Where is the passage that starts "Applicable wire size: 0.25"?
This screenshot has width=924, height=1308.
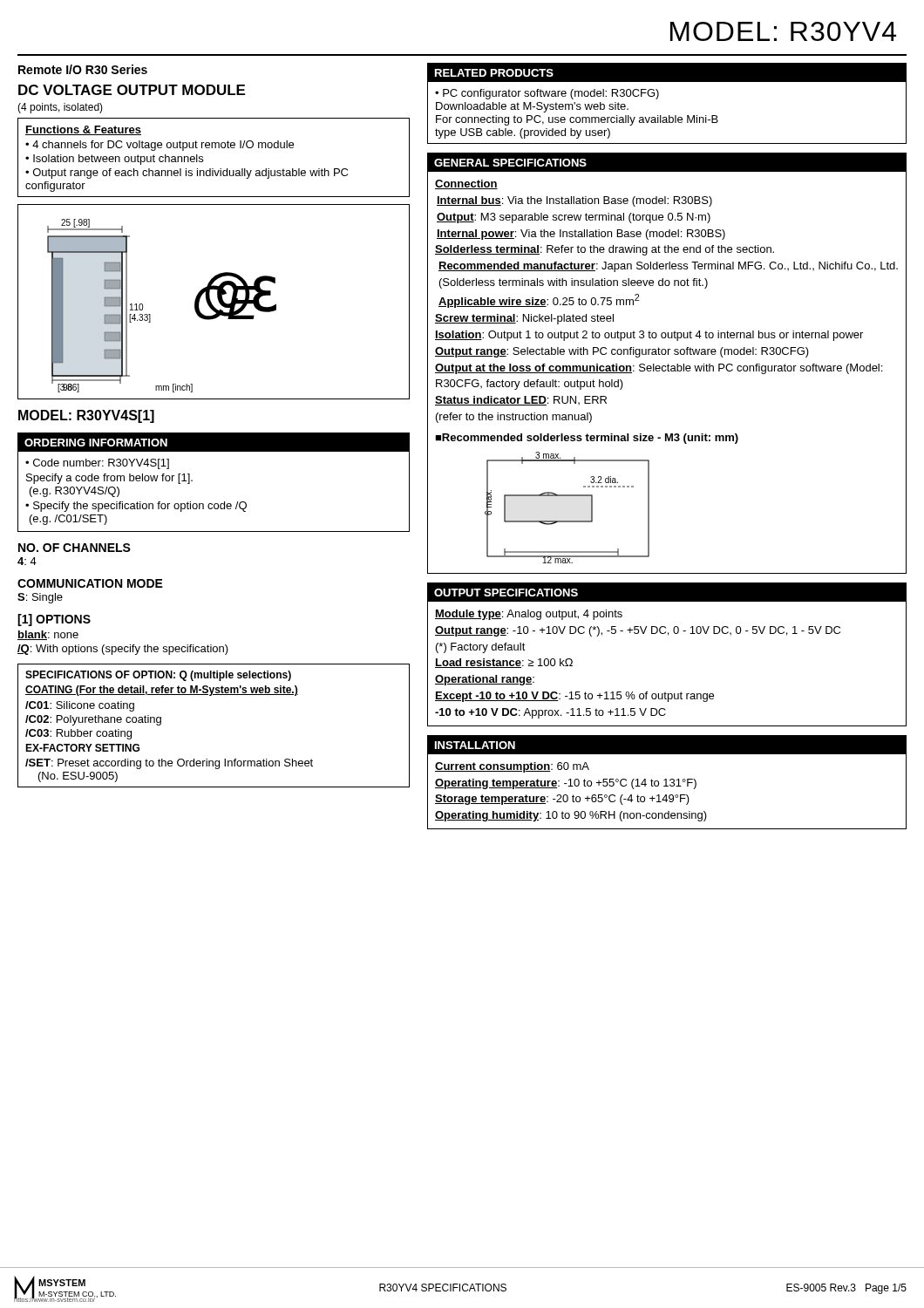point(539,300)
